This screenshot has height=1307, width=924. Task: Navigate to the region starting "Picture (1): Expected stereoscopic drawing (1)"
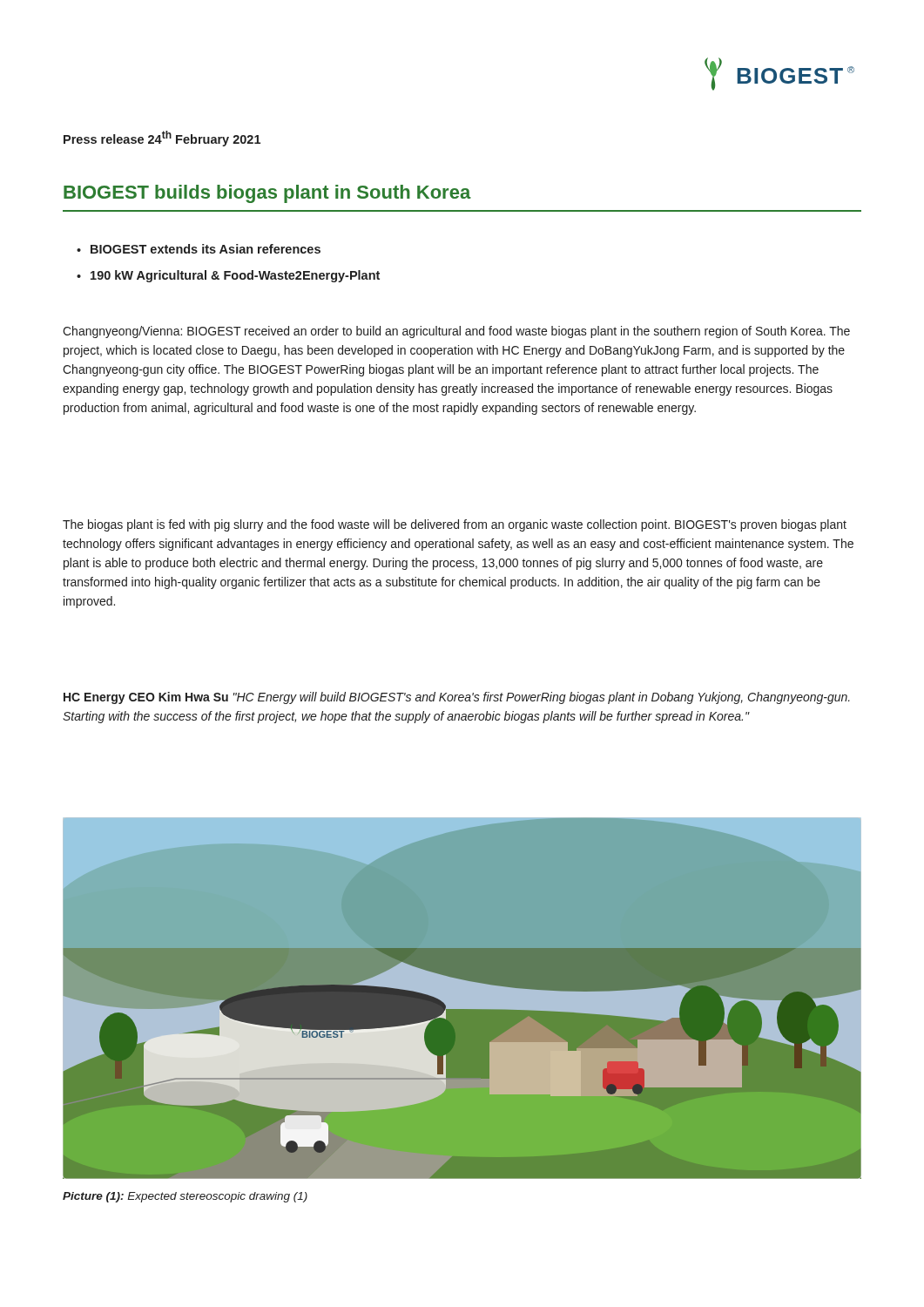pyautogui.click(x=185, y=1196)
